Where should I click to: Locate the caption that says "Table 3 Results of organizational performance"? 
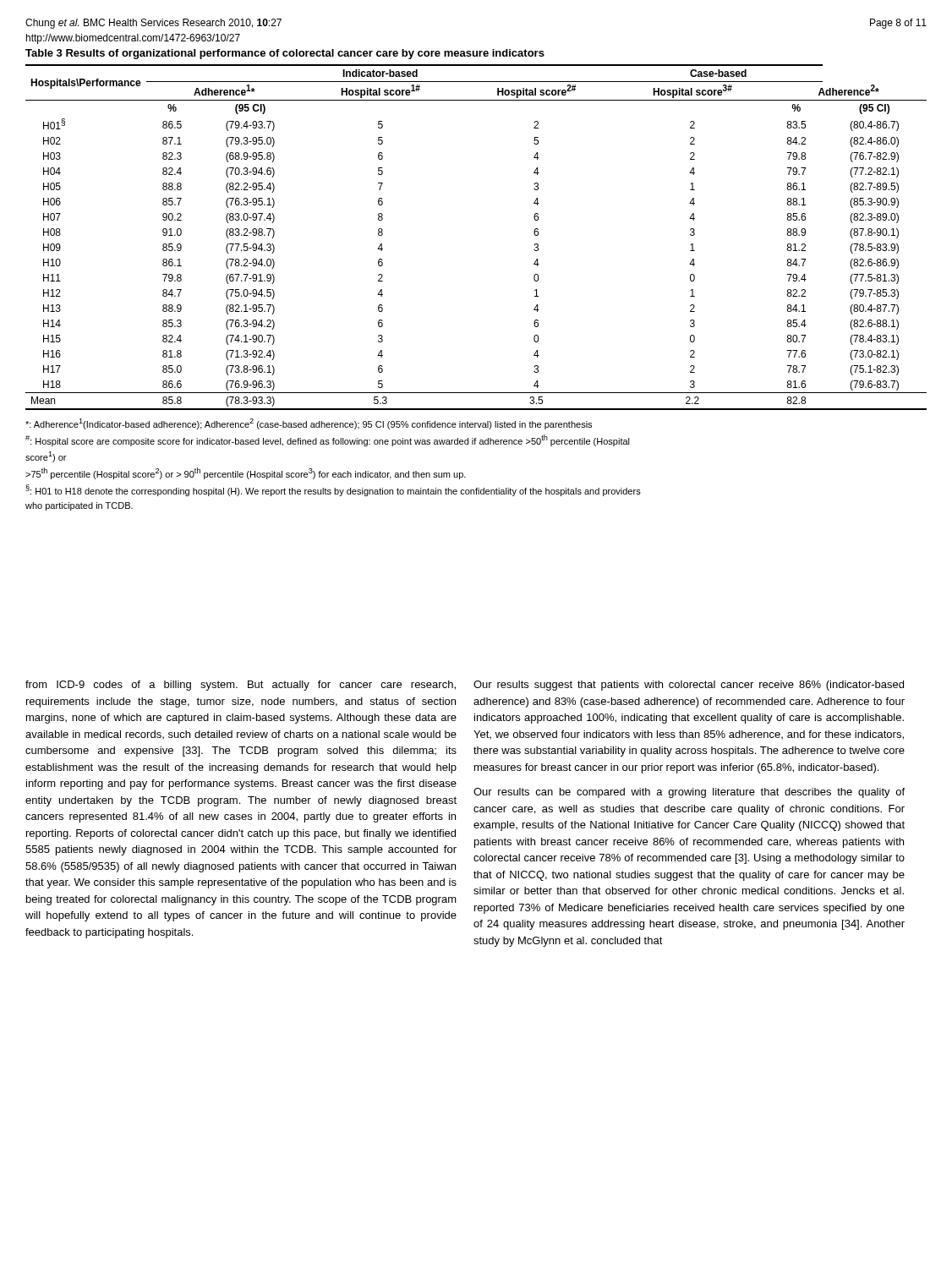click(285, 53)
